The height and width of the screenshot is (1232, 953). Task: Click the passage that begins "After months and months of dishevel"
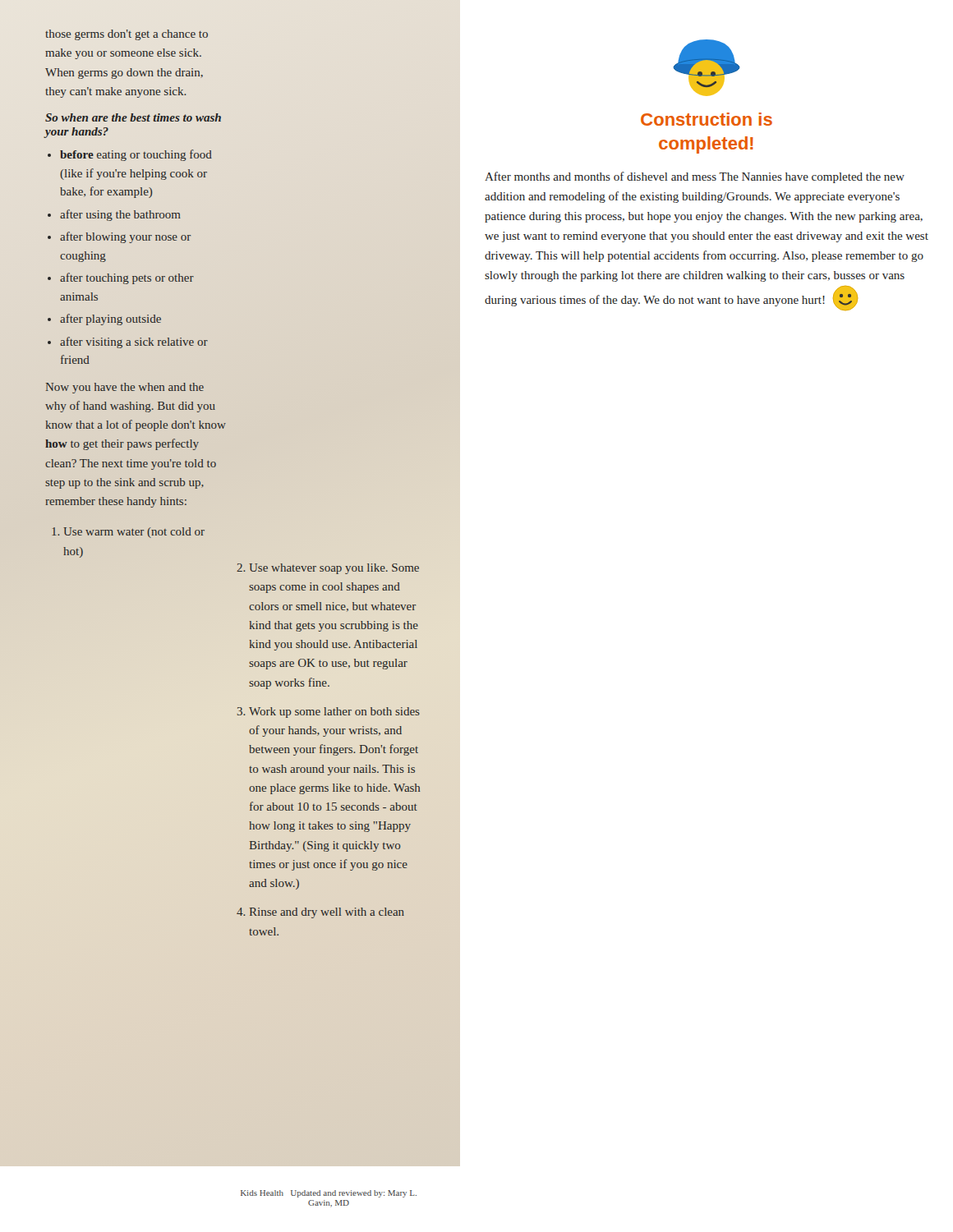coord(706,244)
